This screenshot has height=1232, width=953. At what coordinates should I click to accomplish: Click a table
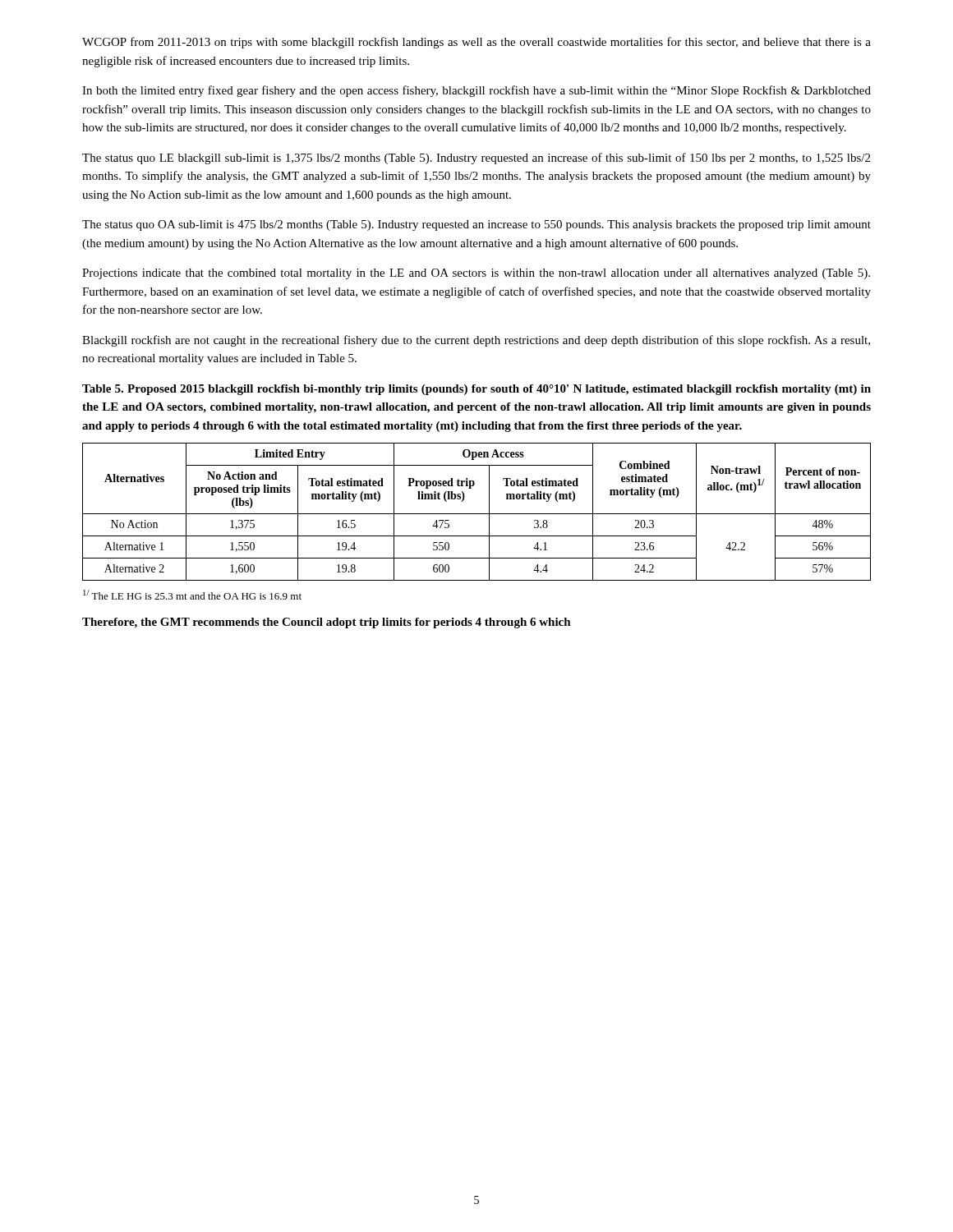(476, 512)
